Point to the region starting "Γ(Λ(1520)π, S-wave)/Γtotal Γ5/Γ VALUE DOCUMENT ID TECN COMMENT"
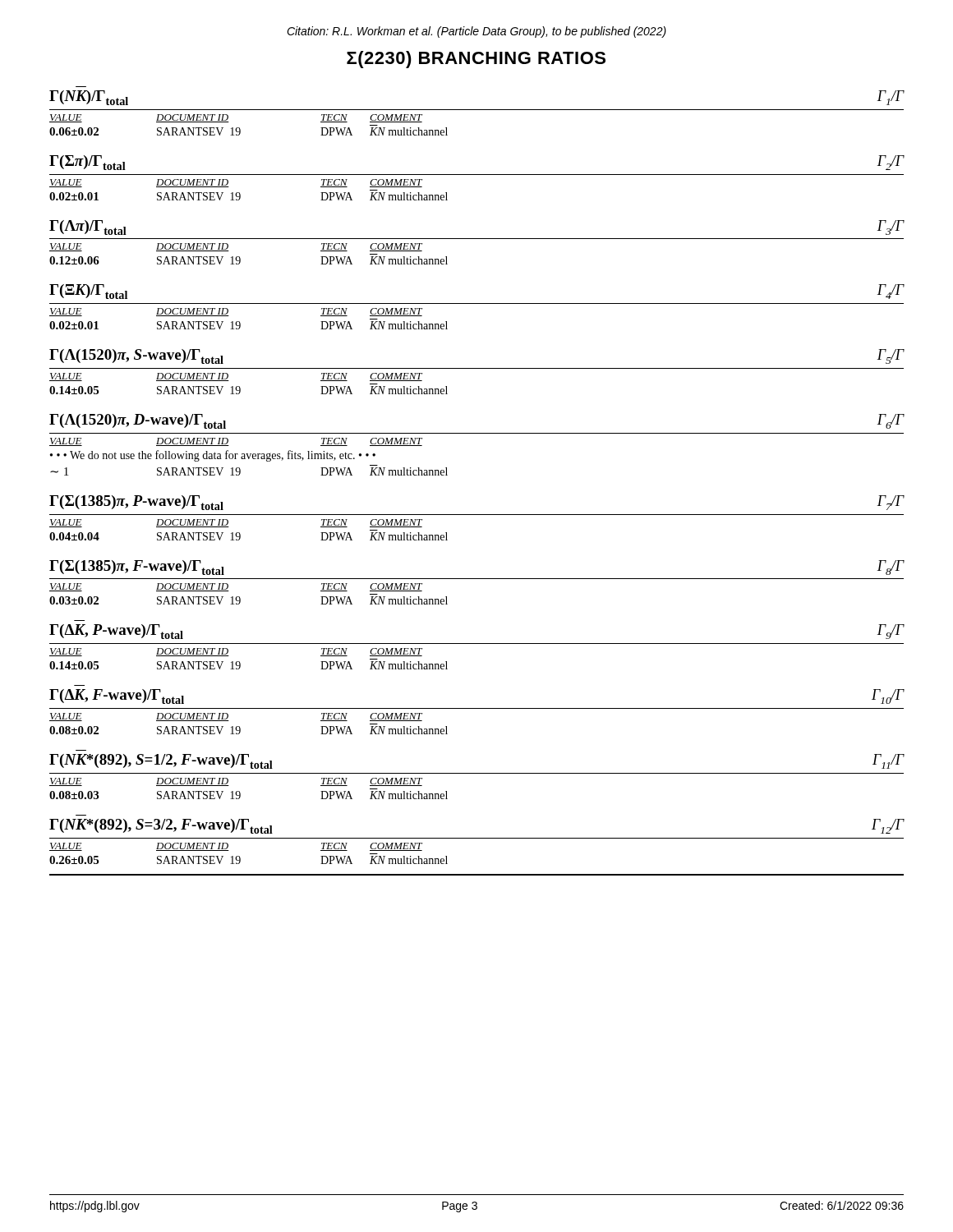 [x=476, y=372]
